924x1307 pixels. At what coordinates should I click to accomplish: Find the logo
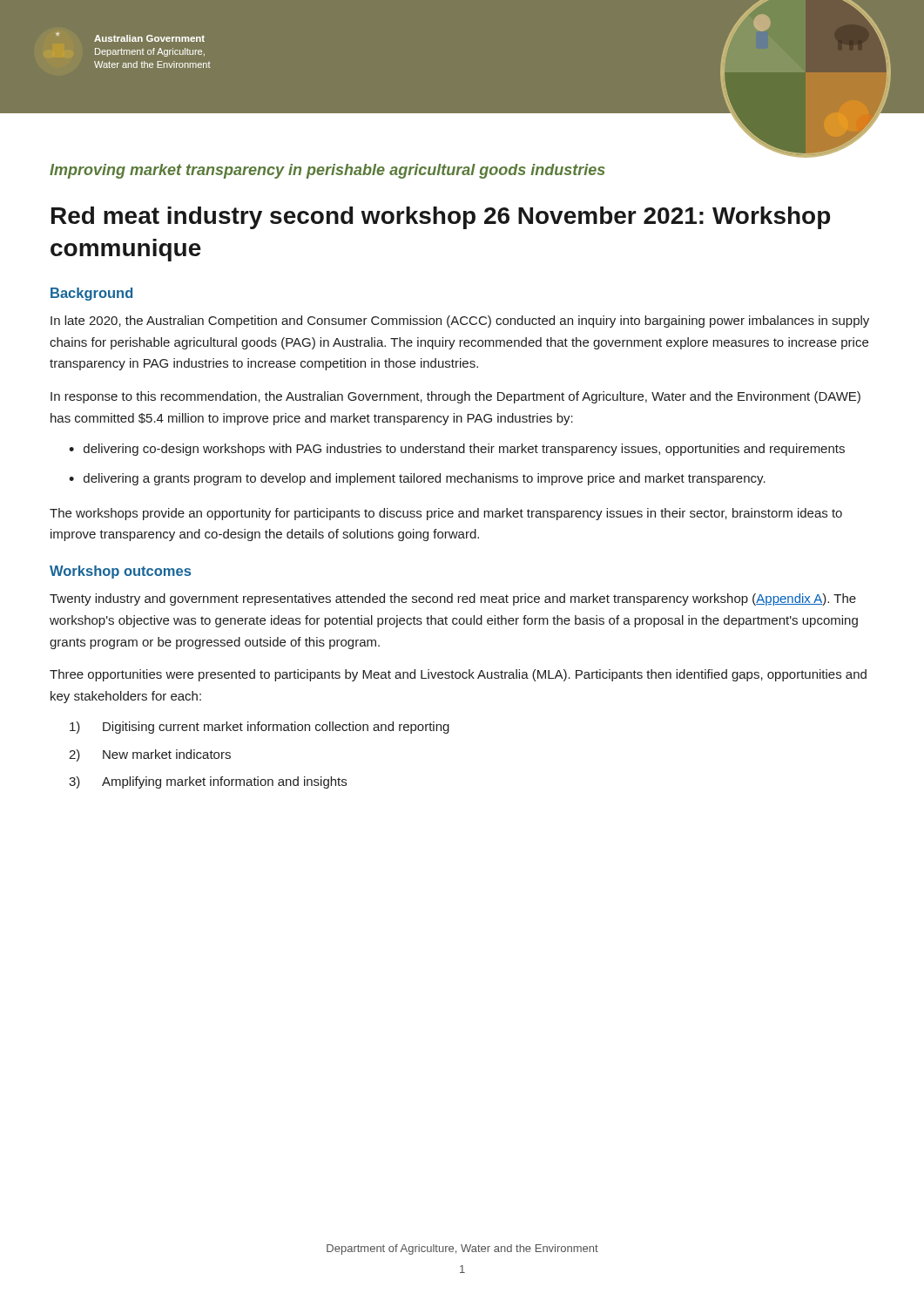pos(462,57)
